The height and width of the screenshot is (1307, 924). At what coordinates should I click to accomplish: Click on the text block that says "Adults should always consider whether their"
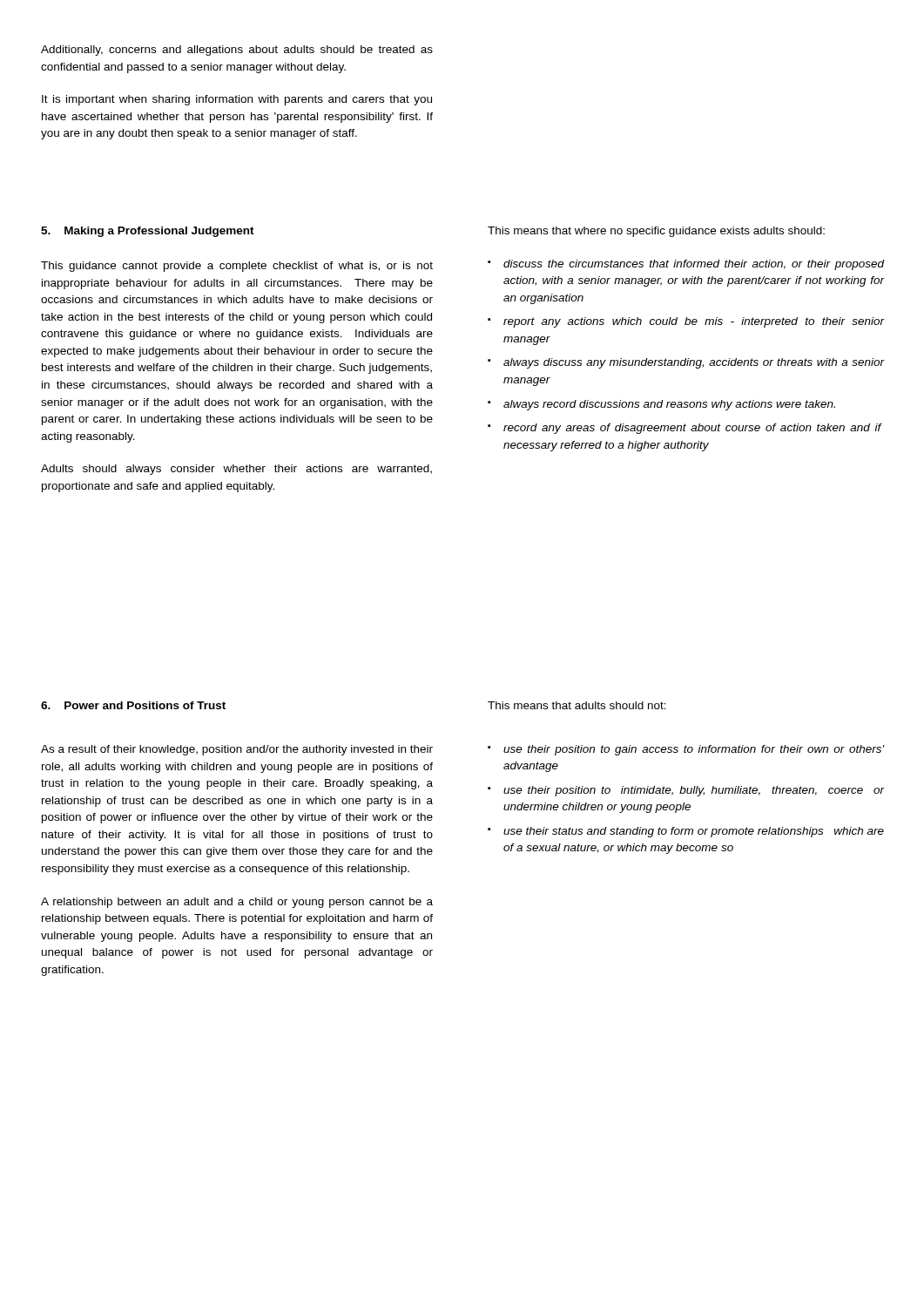click(x=237, y=477)
